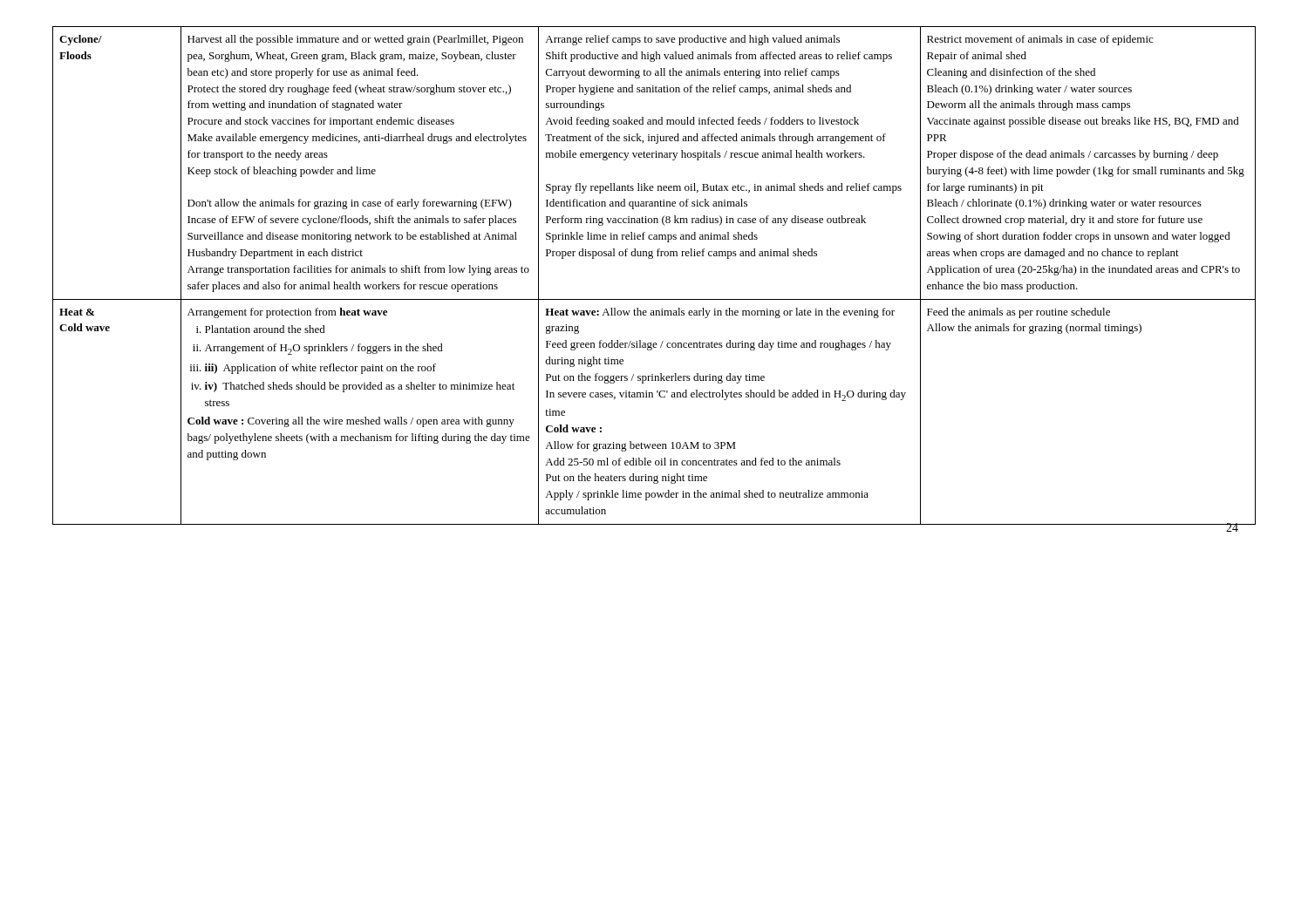
Task: Locate a table
Action: 654,275
